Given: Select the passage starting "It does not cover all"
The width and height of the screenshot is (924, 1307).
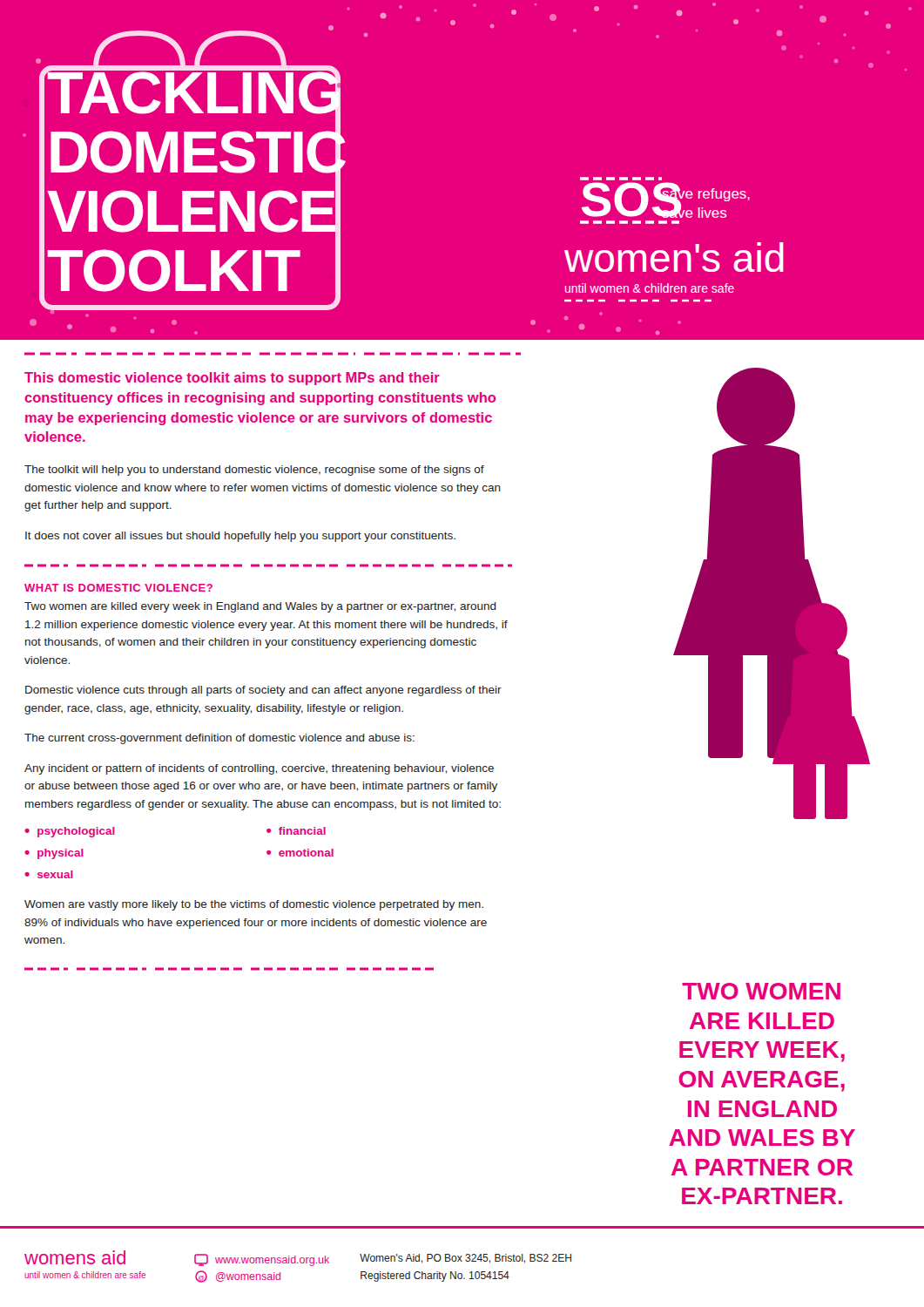Looking at the screenshot, I should tap(240, 535).
